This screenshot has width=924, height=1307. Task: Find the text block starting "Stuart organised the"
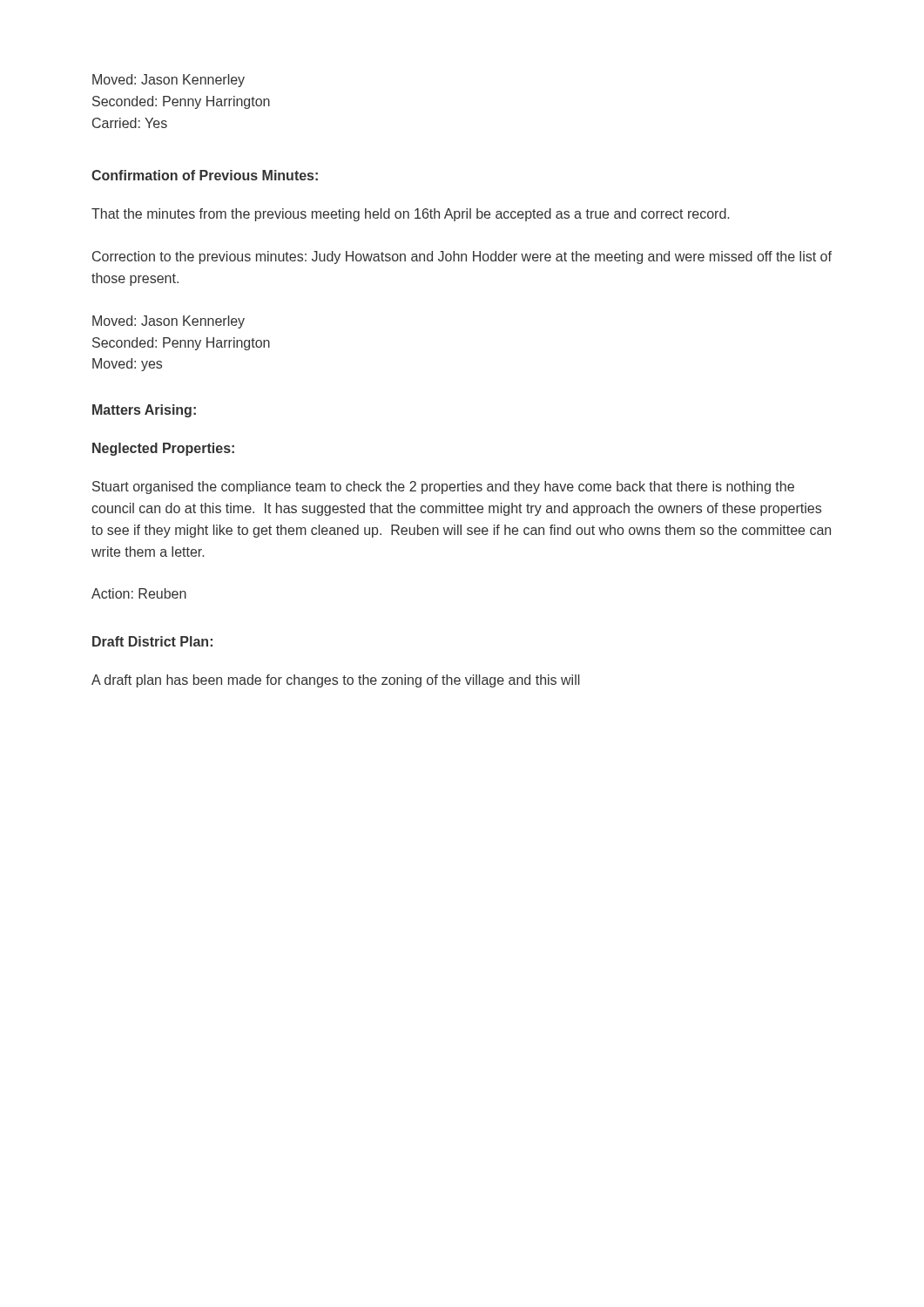point(462,520)
